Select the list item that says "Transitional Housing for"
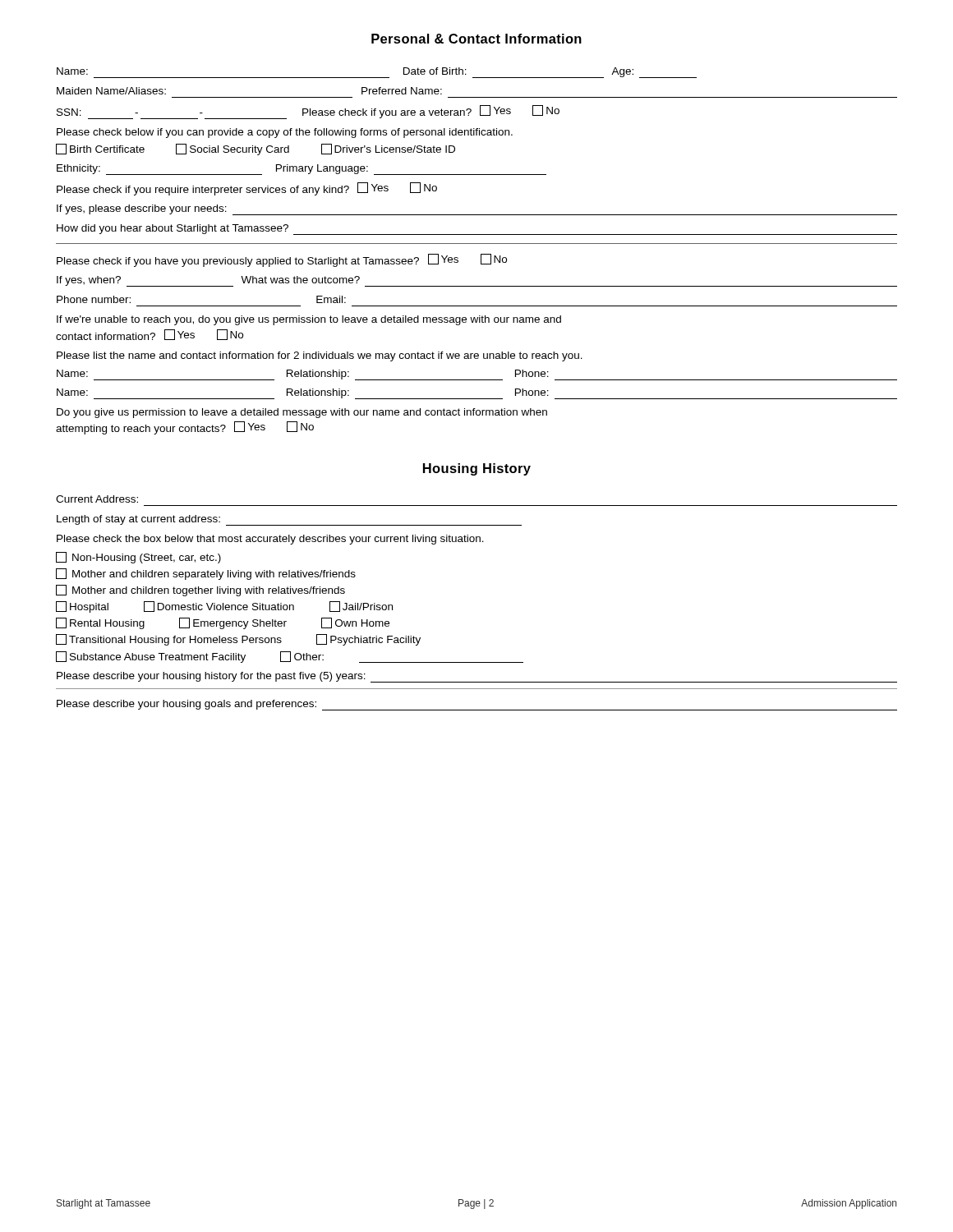Viewport: 953px width, 1232px height. click(x=238, y=639)
